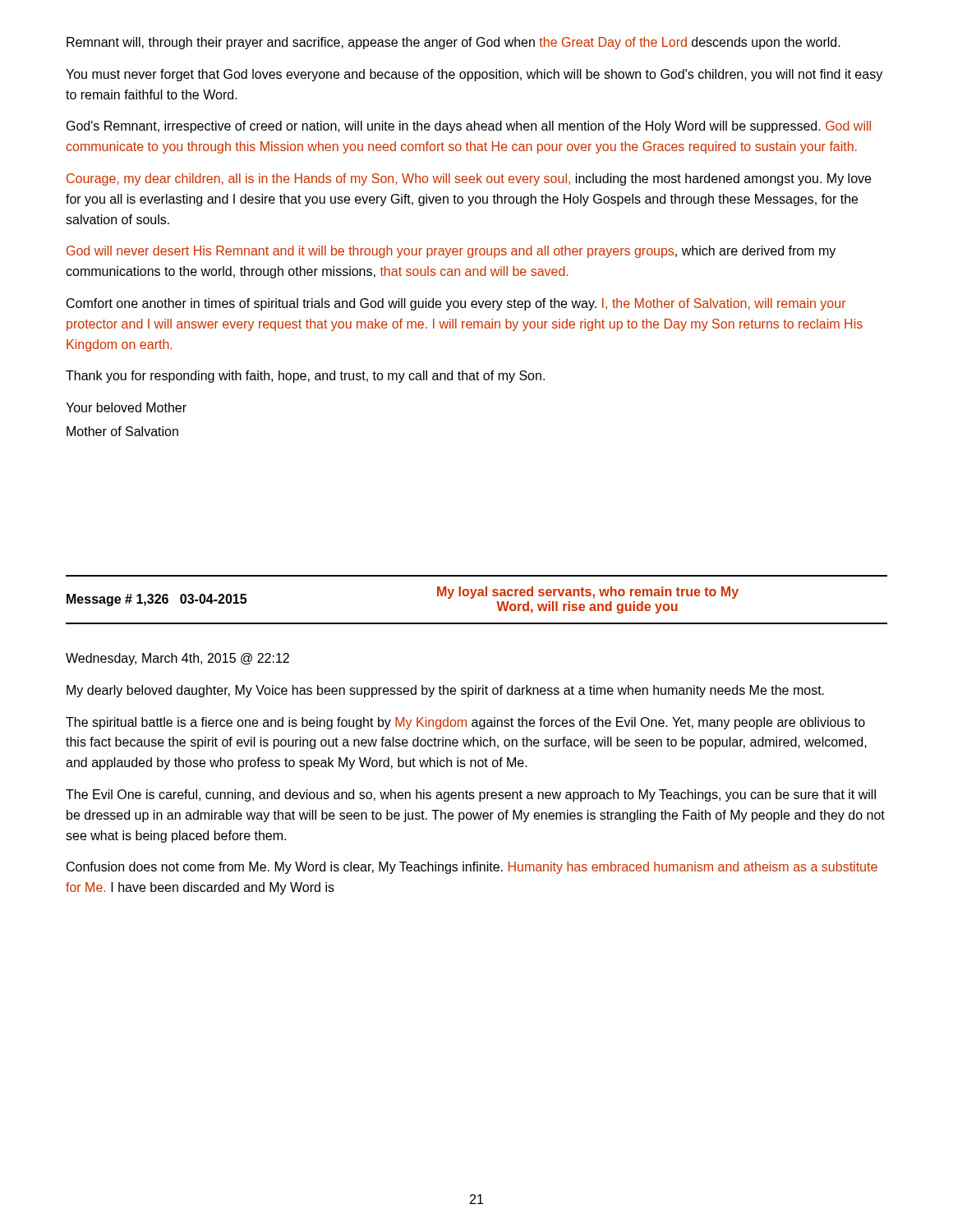Point to the block starting "Wednesday, March 4th, 2015 @"
The width and height of the screenshot is (953, 1232).
(x=178, y=658)
